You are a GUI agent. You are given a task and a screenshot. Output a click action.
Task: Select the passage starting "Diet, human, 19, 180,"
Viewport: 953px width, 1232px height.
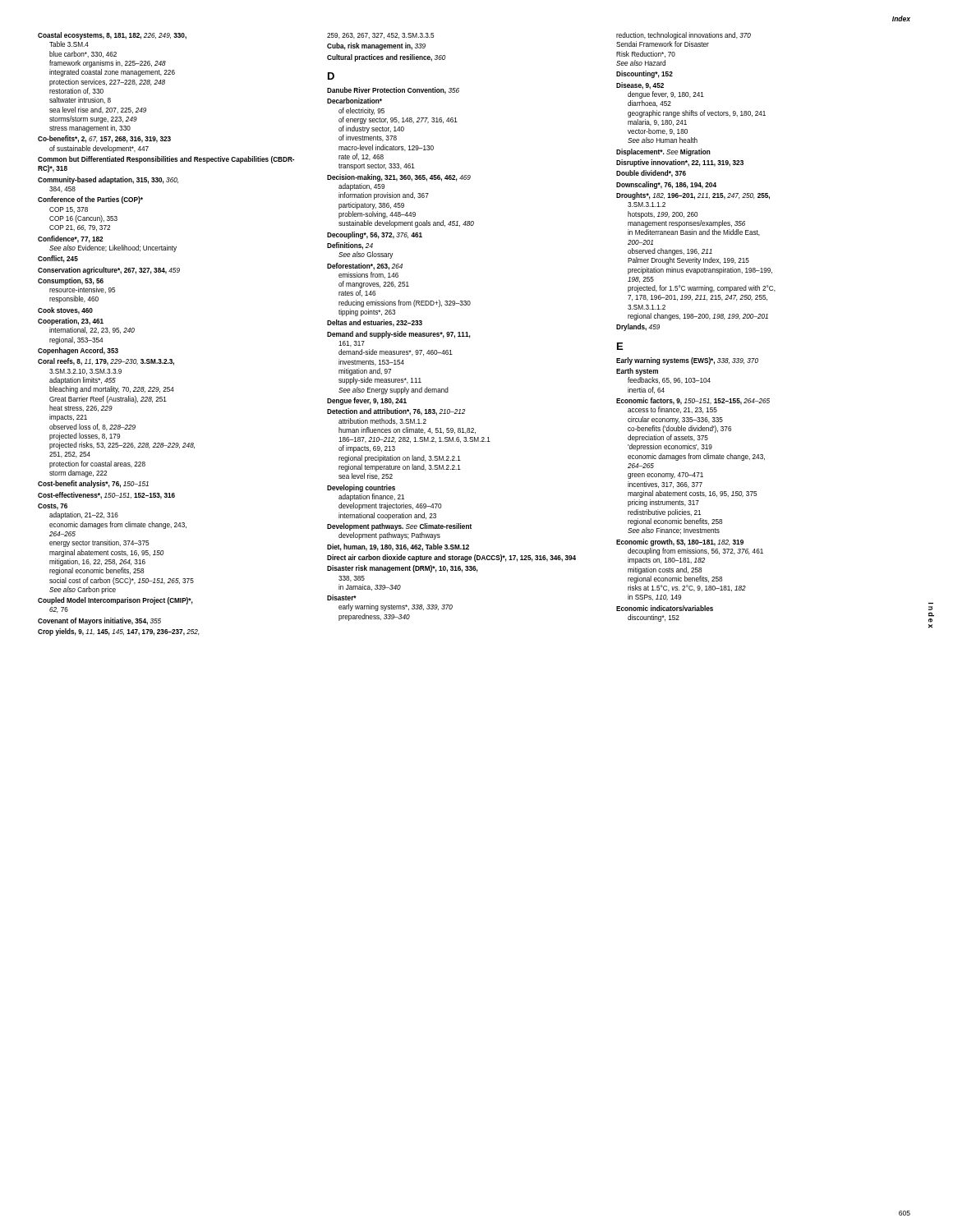pyautogui.click(x=398, y=547)
